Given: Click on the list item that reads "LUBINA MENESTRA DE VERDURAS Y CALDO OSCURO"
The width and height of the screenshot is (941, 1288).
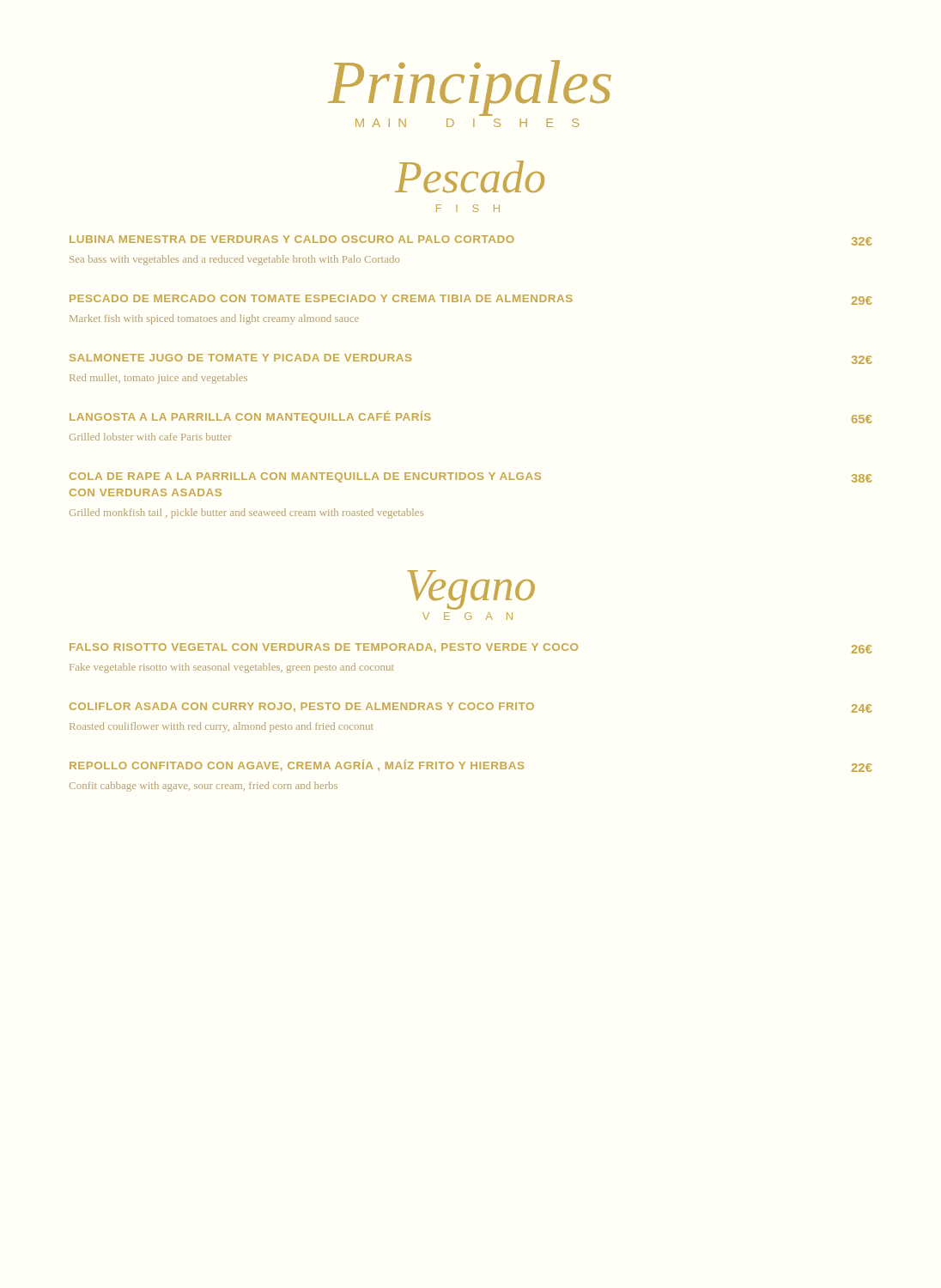Looking at the screenshot, I should [470, 249].
